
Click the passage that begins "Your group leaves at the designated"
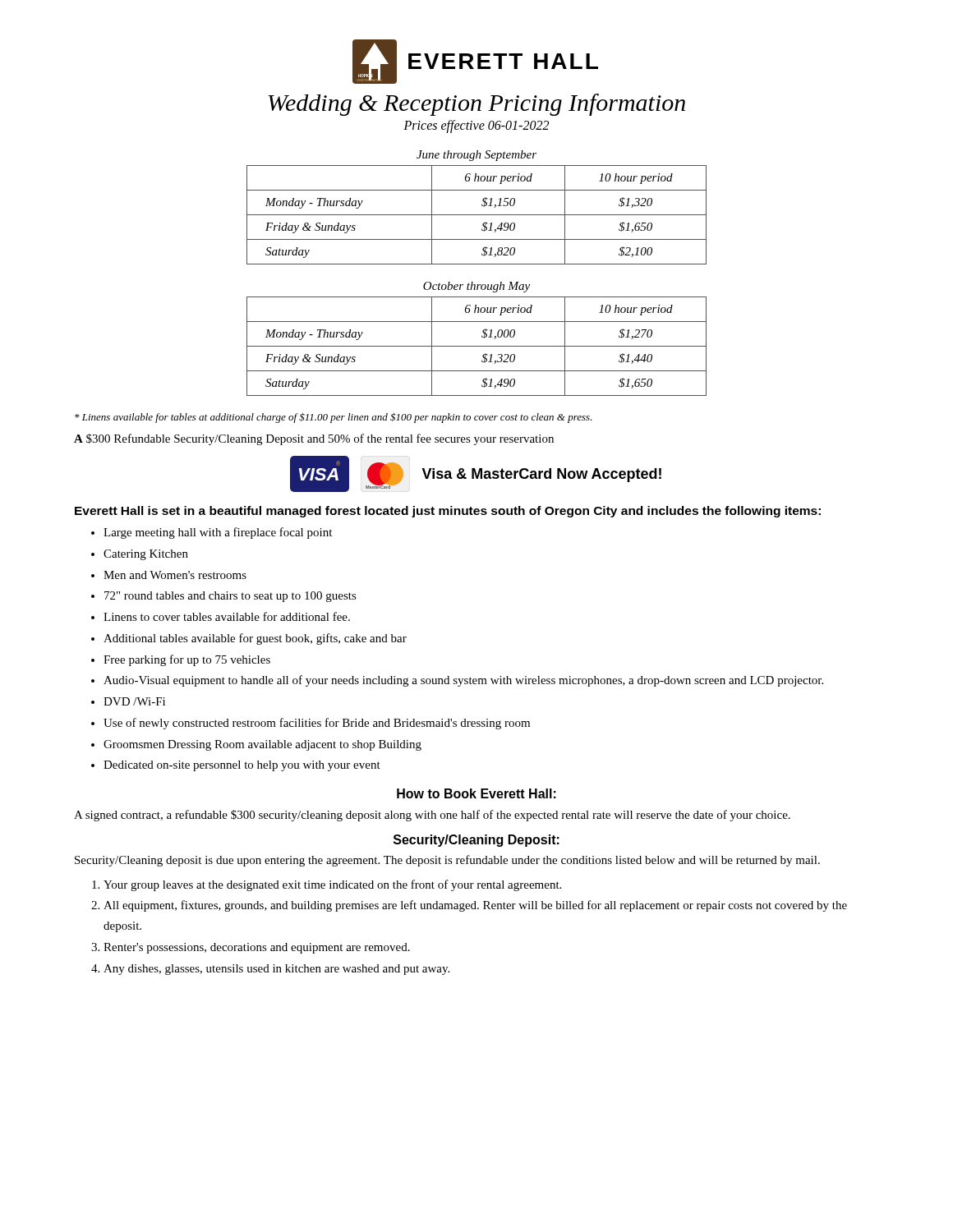coord(333,884)
